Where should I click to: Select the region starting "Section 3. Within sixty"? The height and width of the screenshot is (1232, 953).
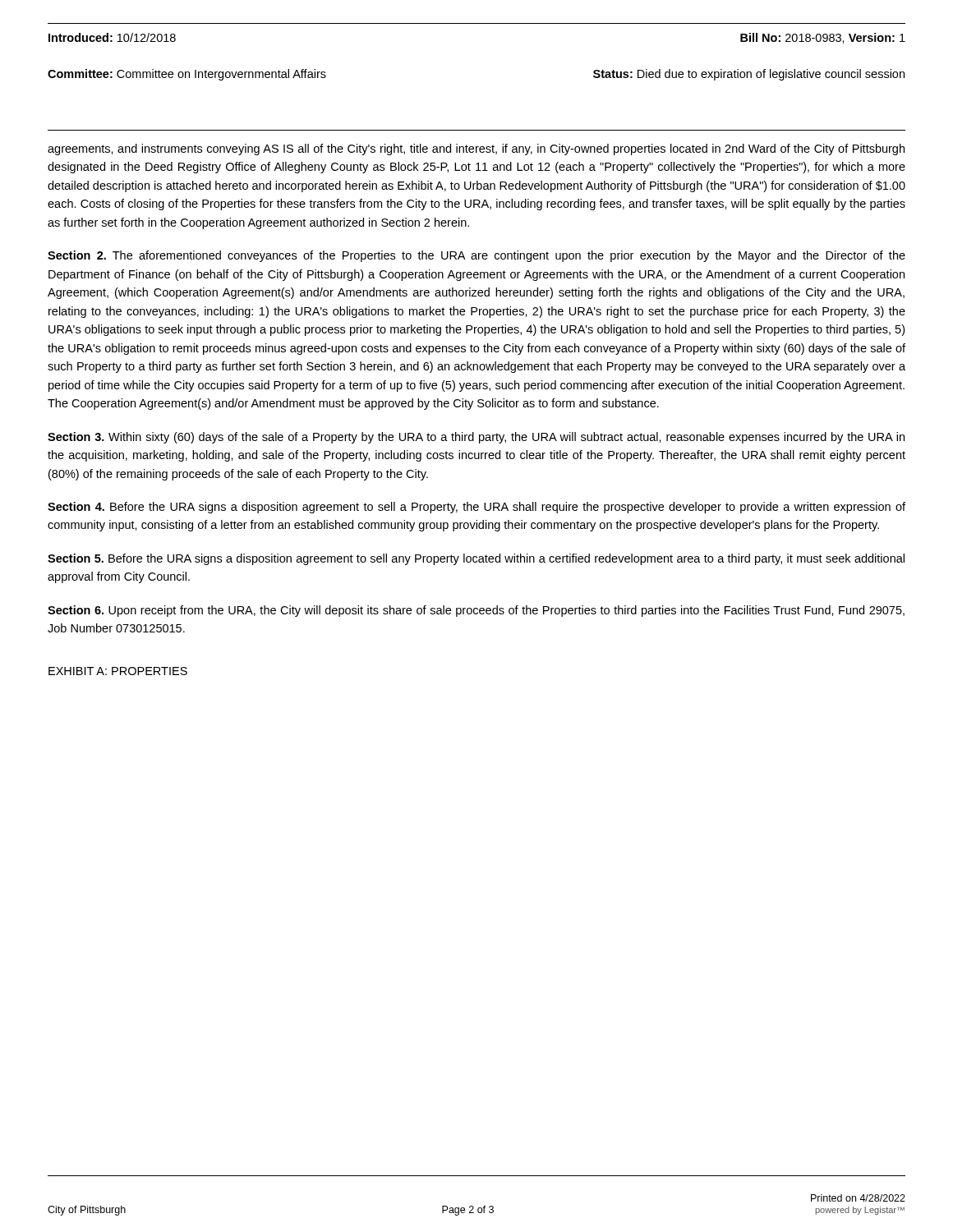point(476,455)
